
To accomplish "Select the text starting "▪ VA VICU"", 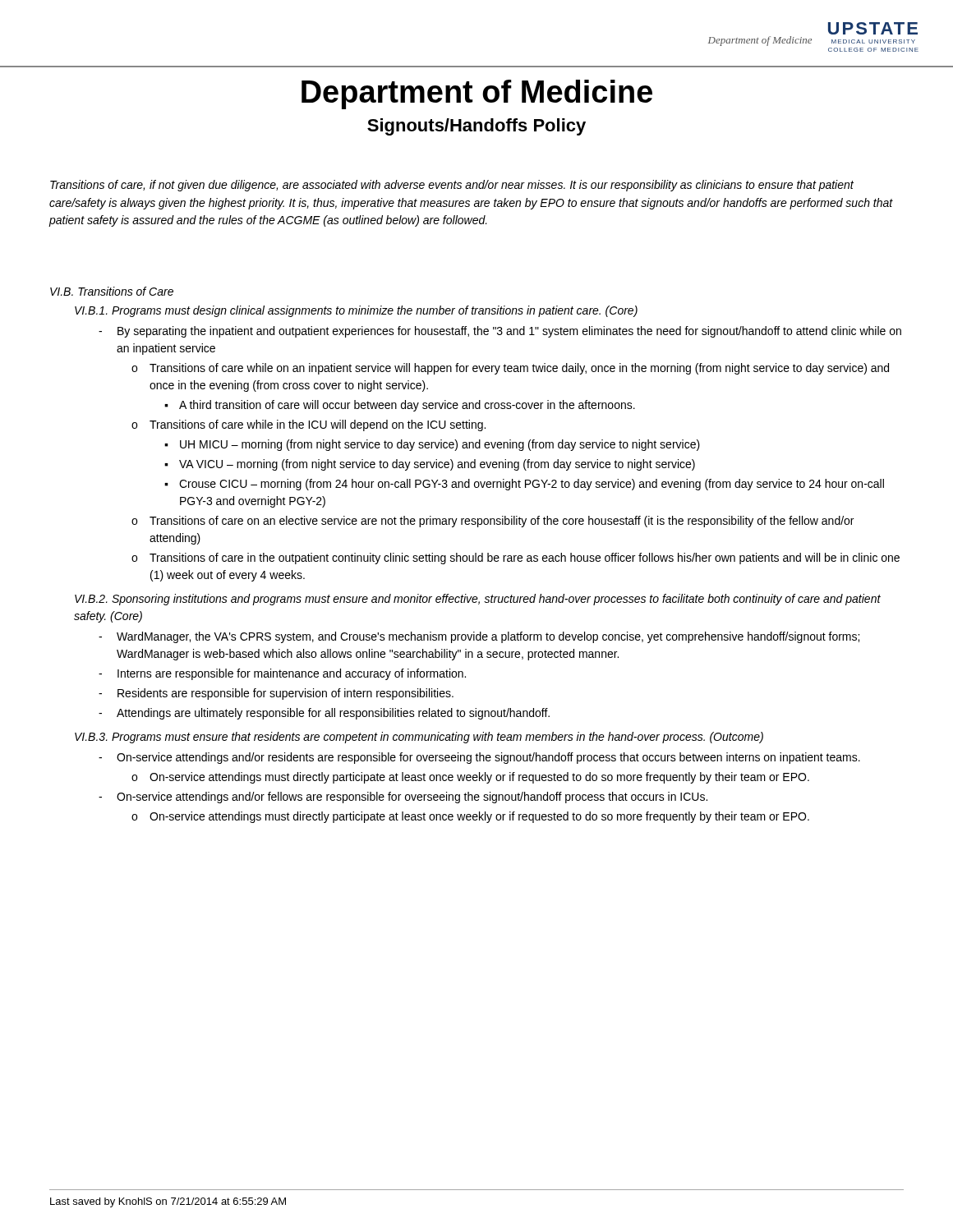I will click(x=430, y=464).
